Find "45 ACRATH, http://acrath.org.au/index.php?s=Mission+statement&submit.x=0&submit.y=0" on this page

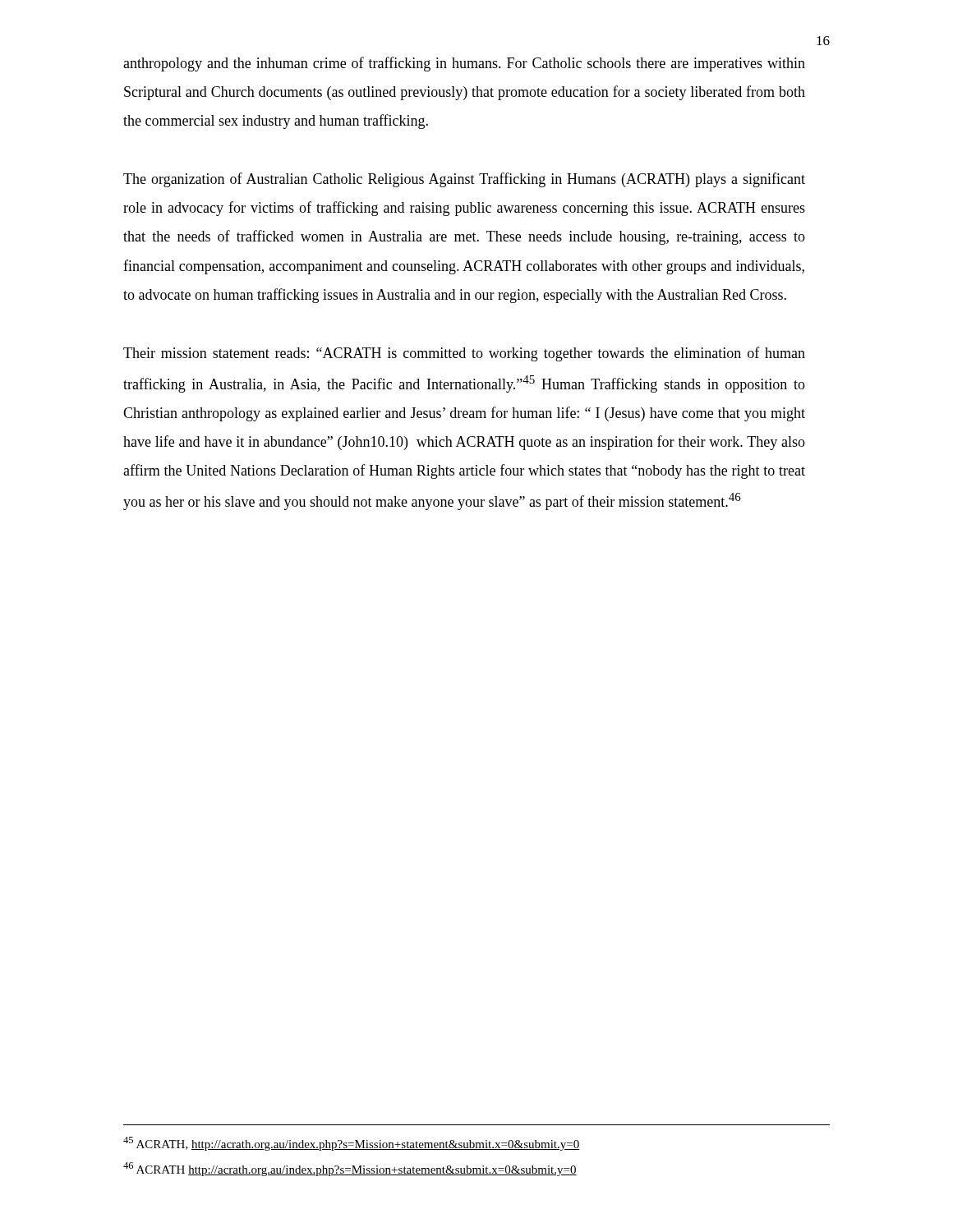coord(351,1142)
